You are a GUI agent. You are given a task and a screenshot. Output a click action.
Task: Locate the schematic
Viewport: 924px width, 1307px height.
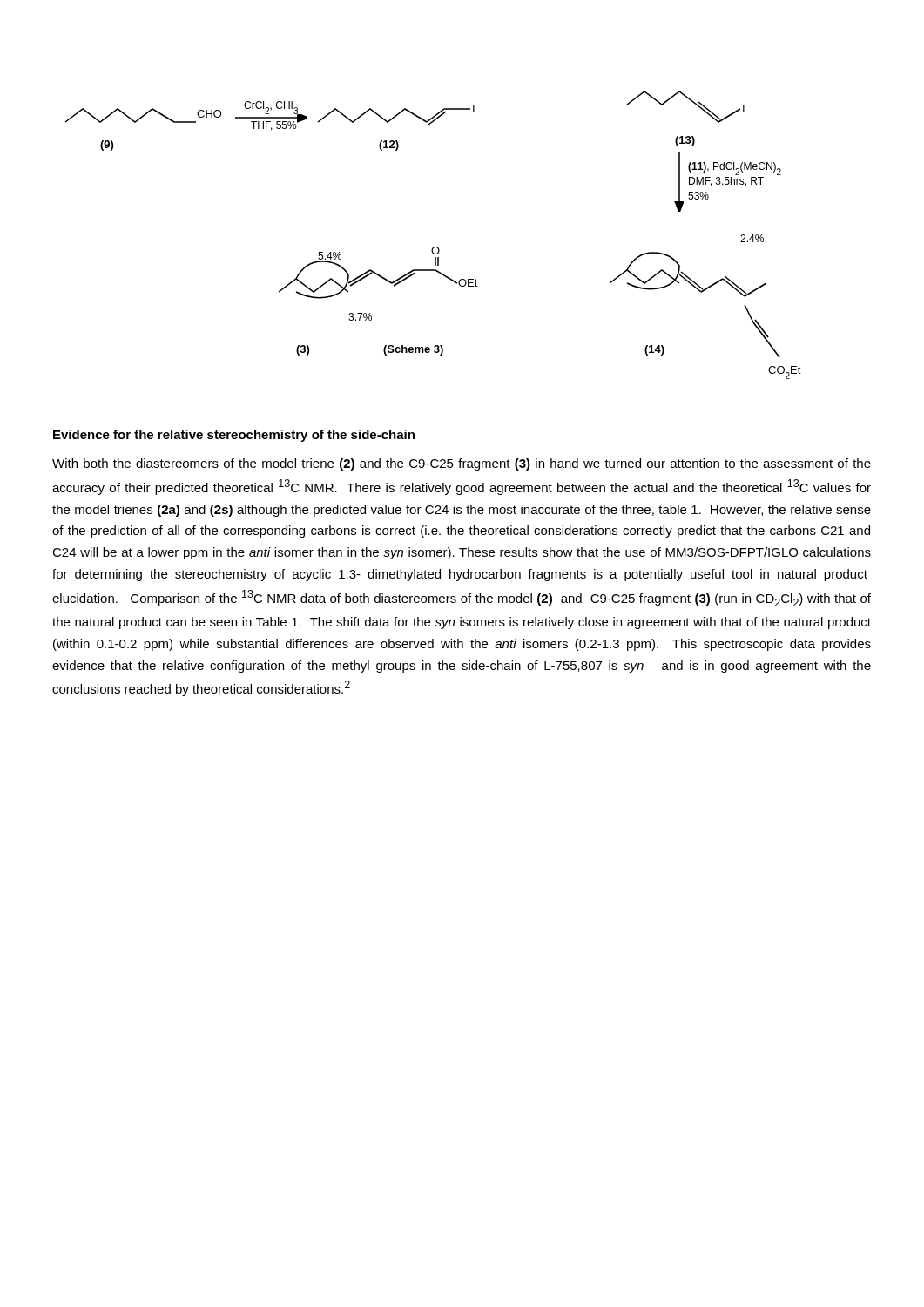tap(462, 213)
